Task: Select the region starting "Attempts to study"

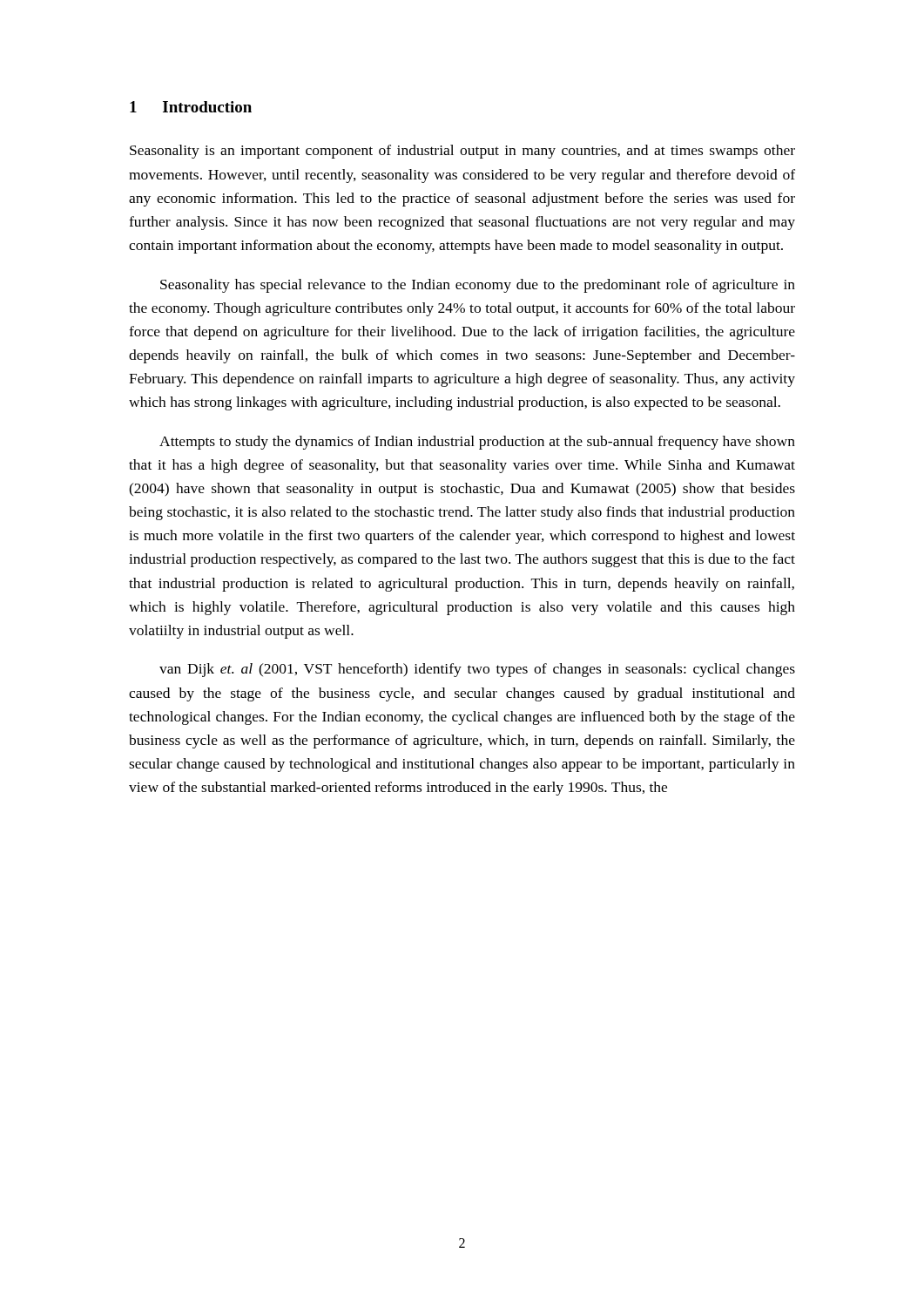Action: [x=462, y=535]
